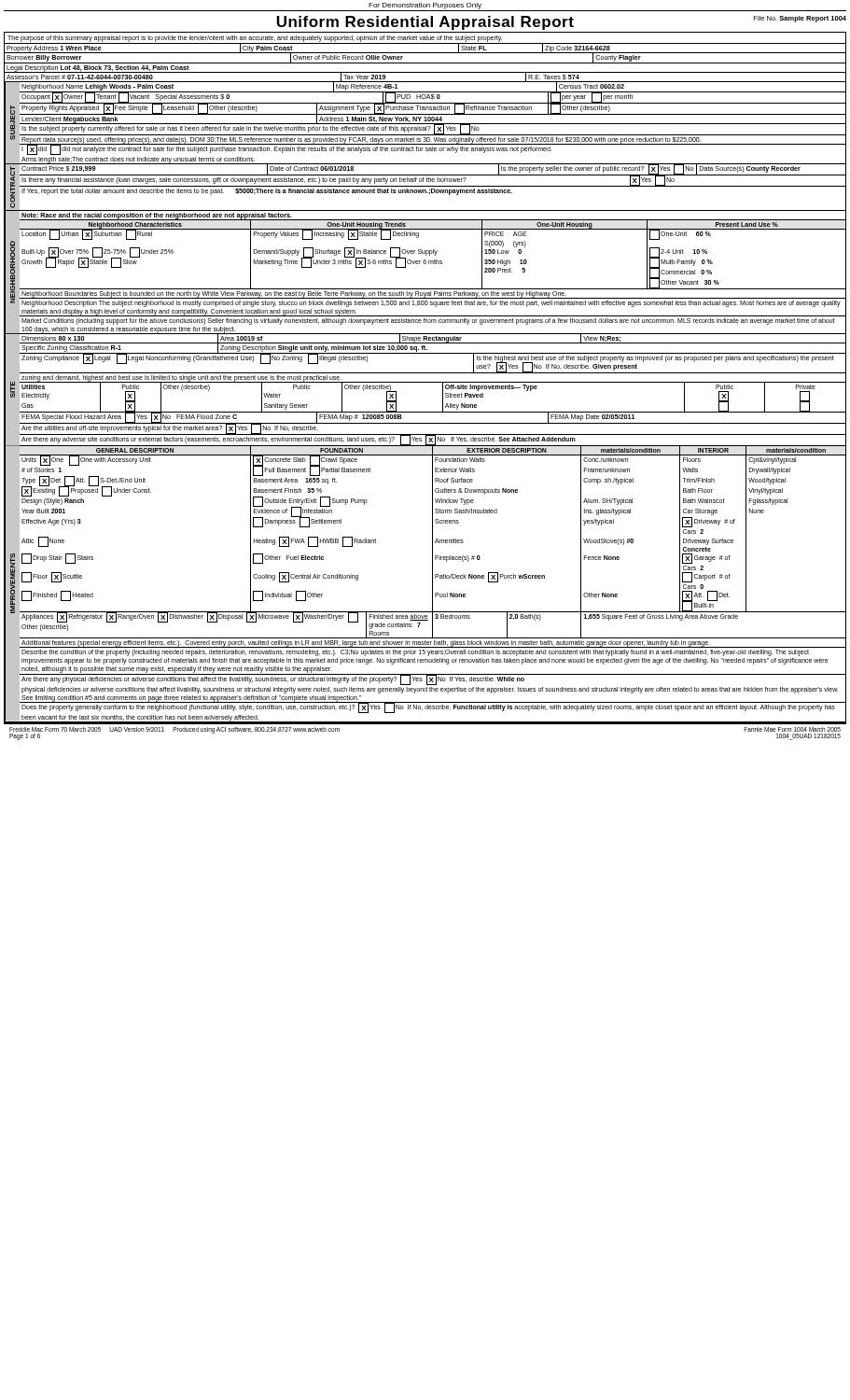Image resolution: width=850 pixels, height=1400 pixels.
Task: Find the passage starting "Additional features (special energy"
Action: pos(366,643)
